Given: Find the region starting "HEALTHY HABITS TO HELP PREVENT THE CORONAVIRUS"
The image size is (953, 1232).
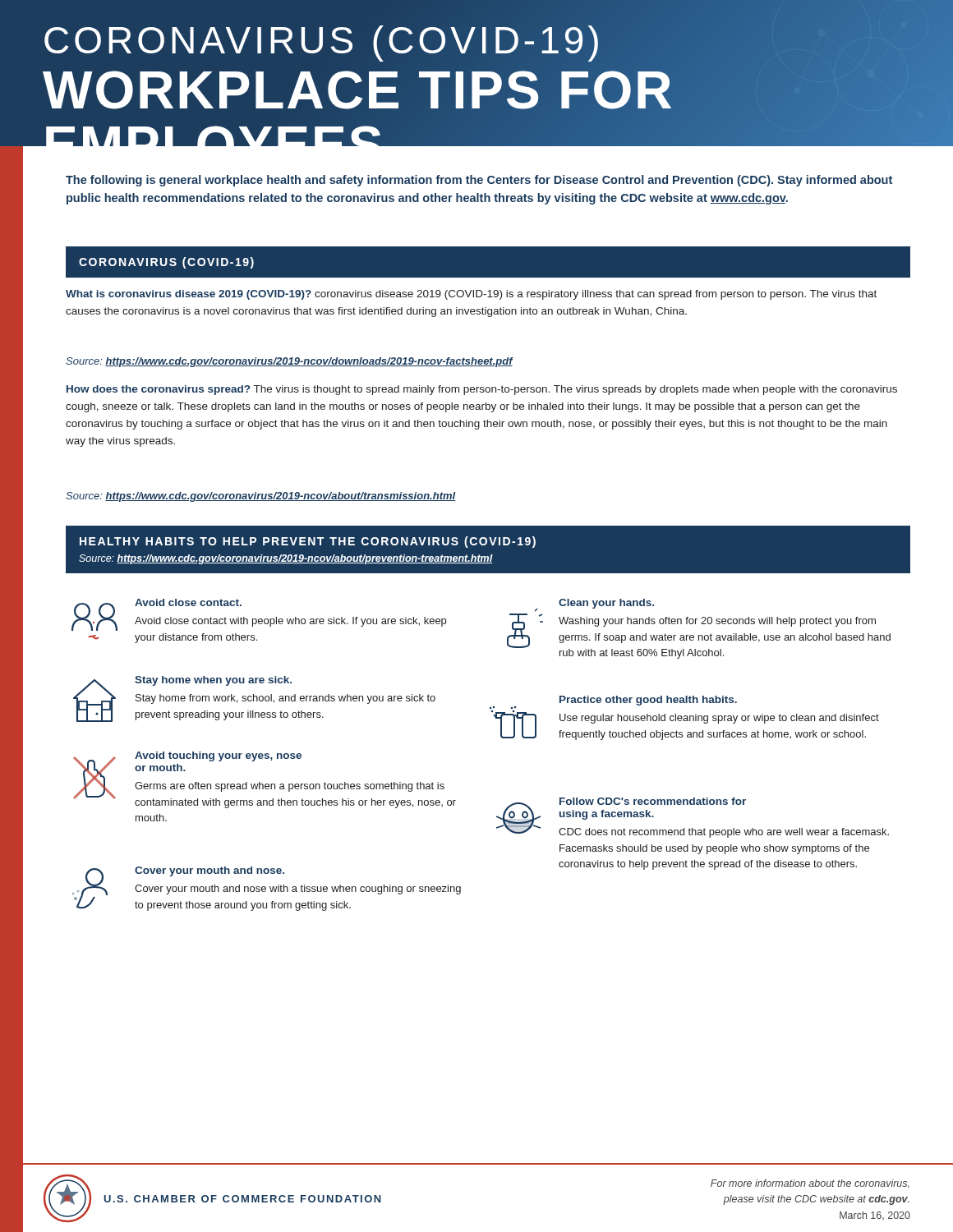Looking at the screenshot, I should point(488,550).
